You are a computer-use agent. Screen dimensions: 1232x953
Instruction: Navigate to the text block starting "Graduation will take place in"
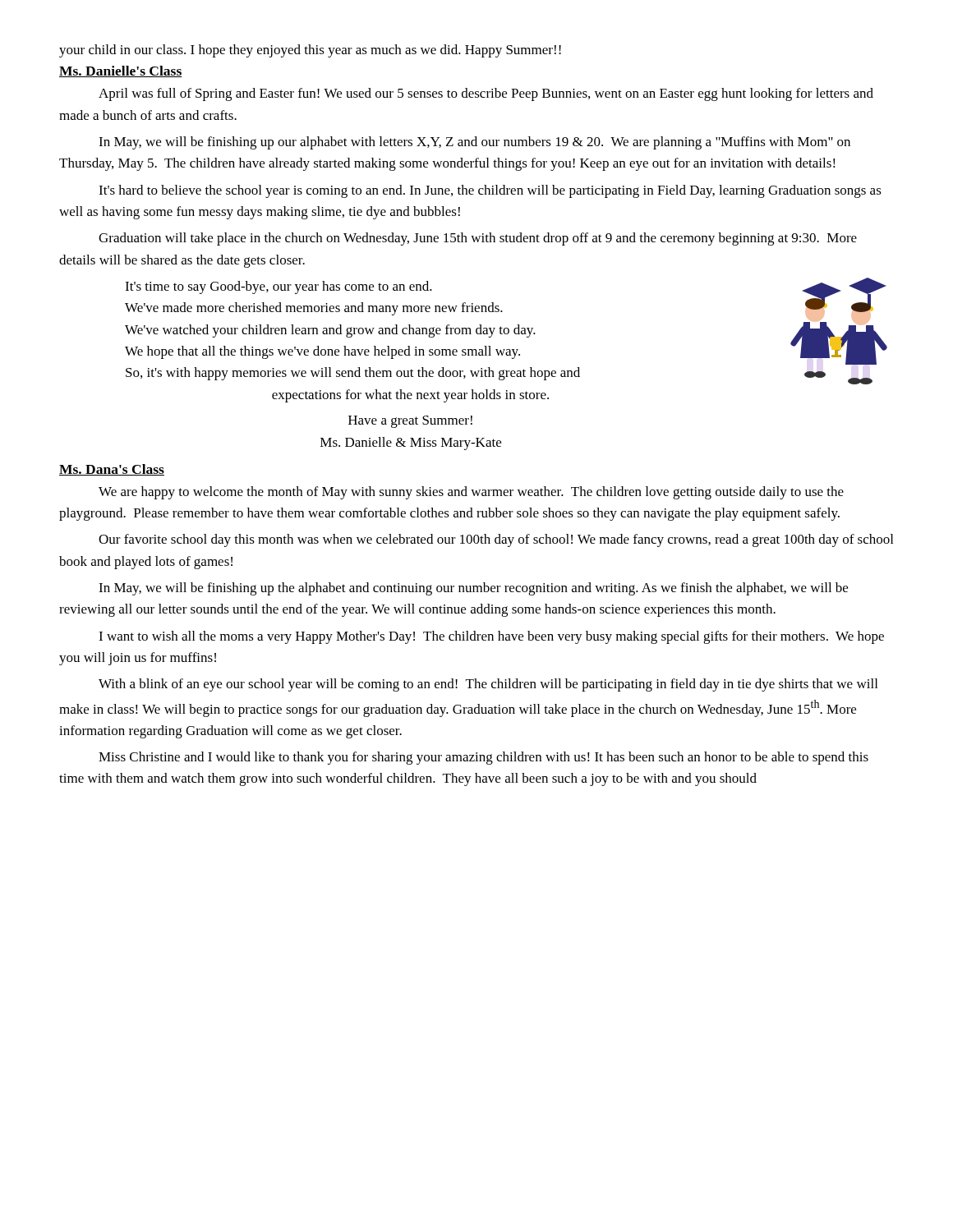click(x=476, y=249)
